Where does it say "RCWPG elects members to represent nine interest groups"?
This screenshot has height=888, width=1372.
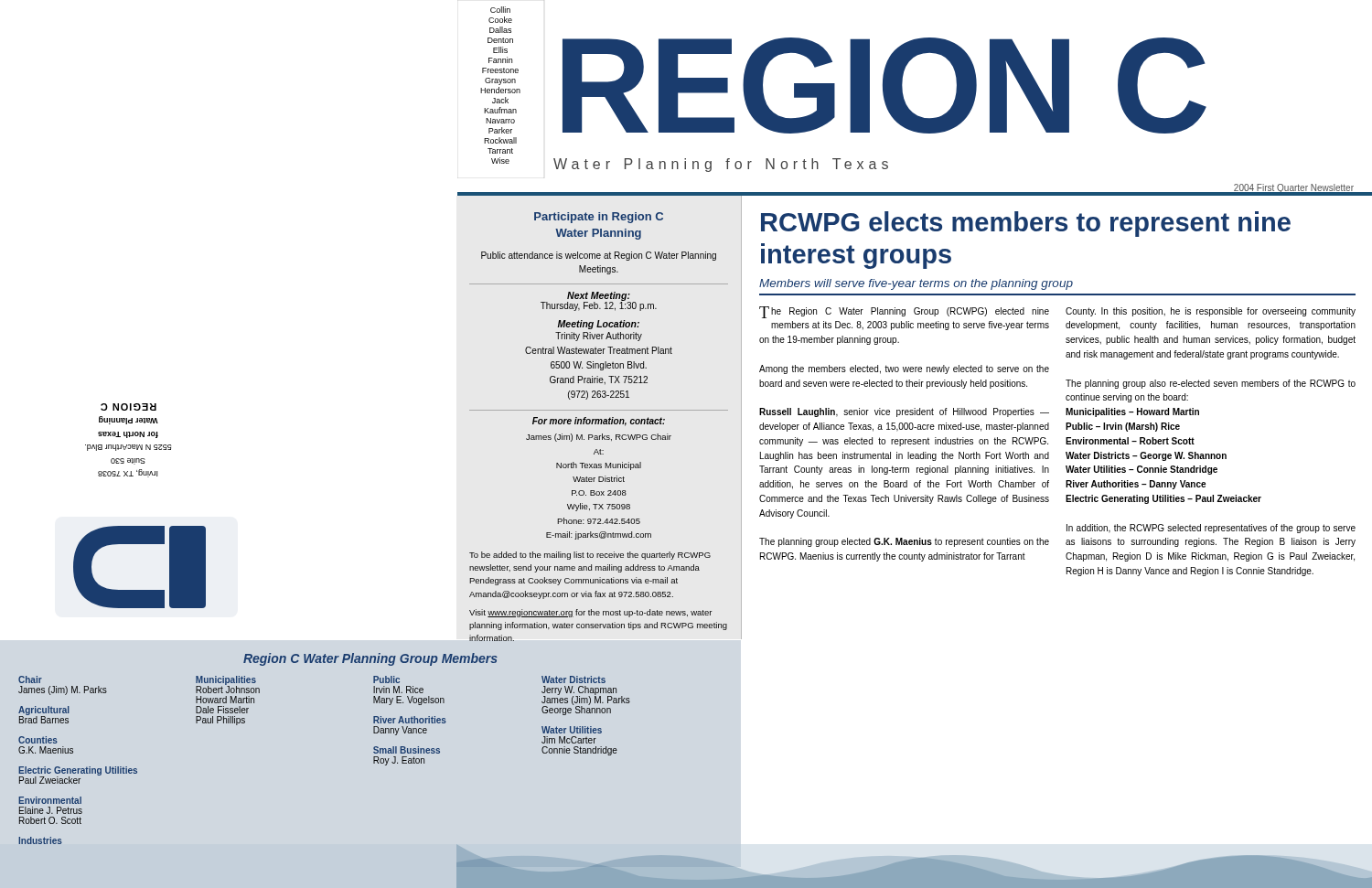click(x=1025, y=238)
